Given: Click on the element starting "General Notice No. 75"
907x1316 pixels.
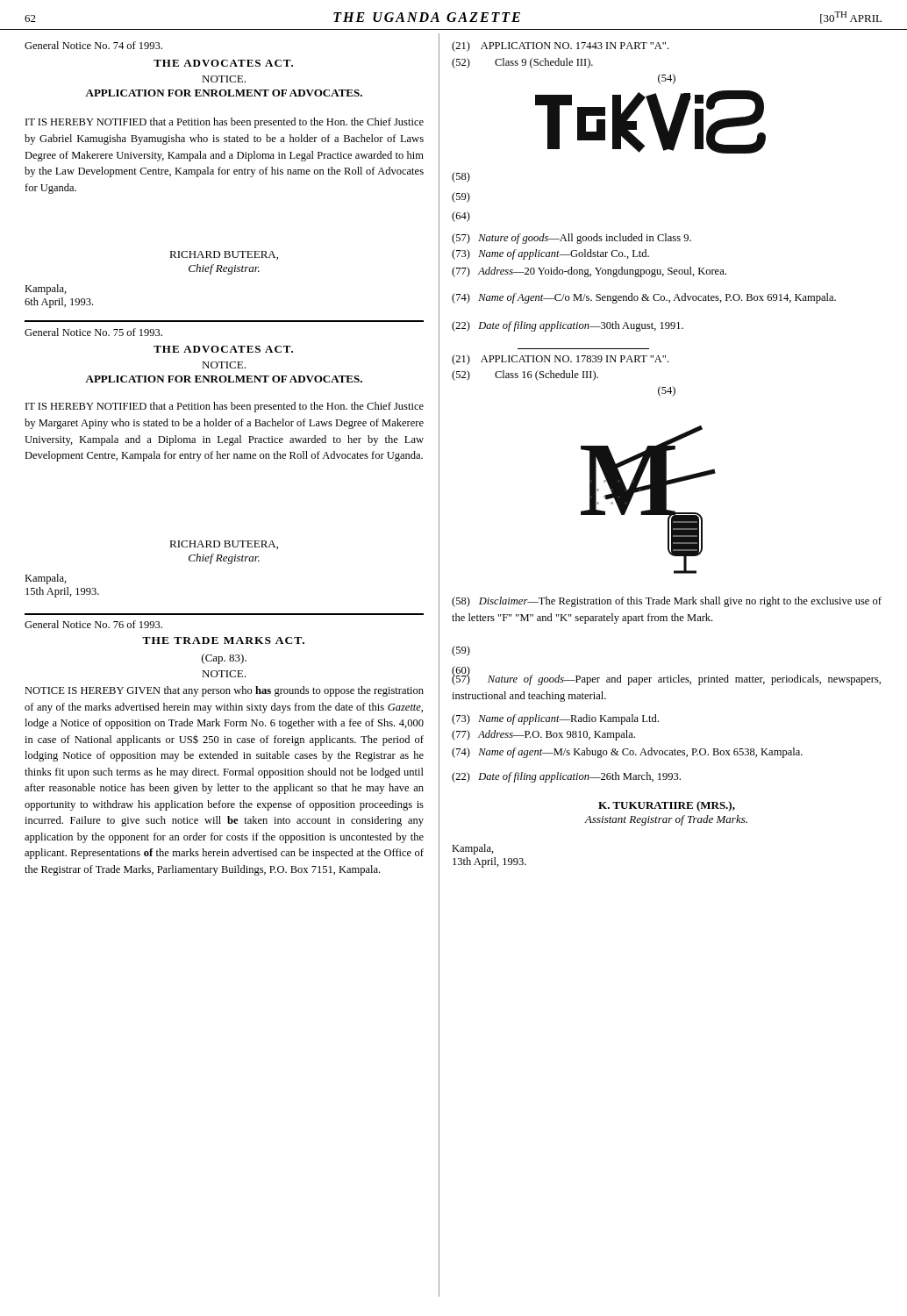Looking at the screenshot, I should 94,332.
